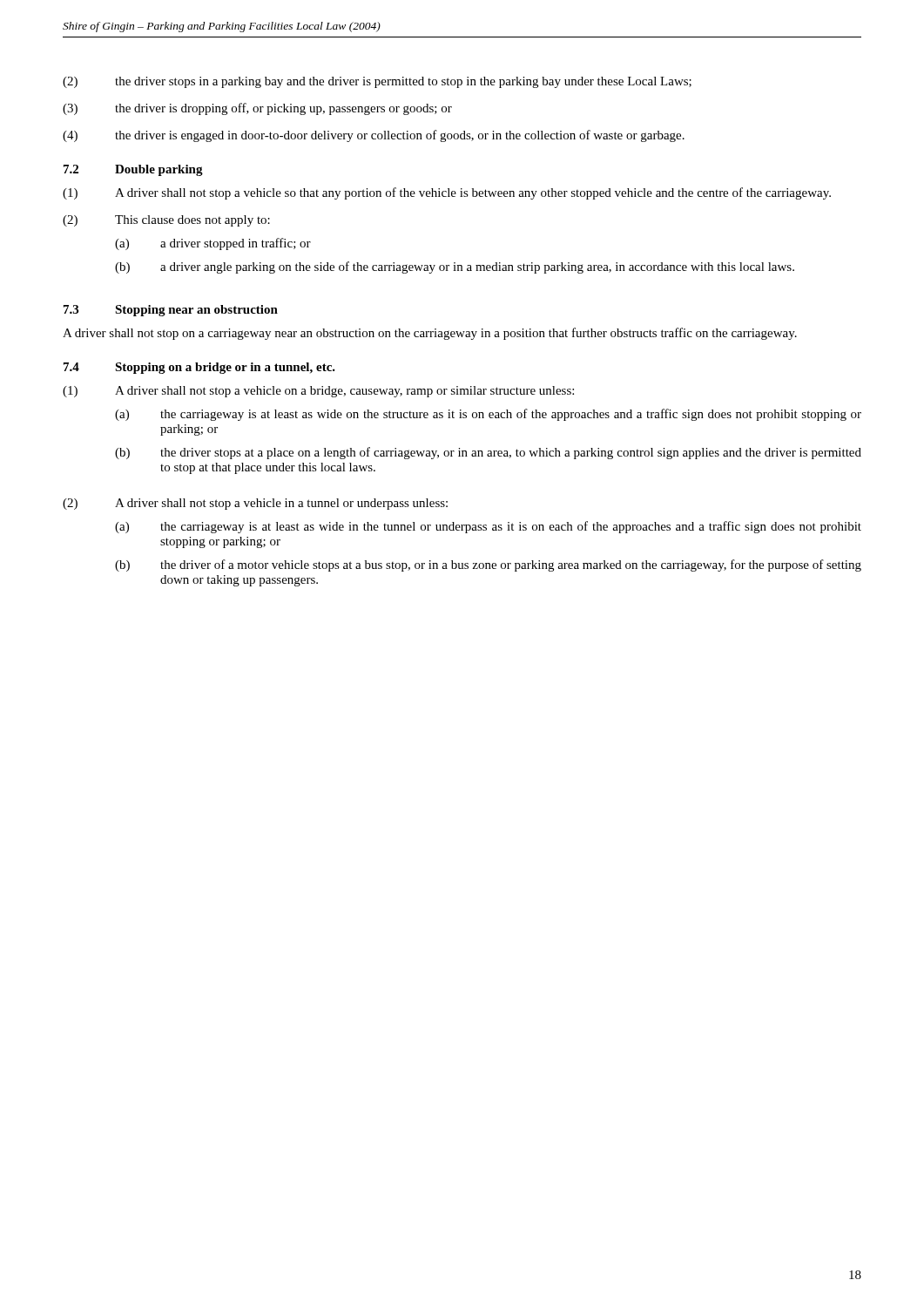Select the region starting "7.3 Stopping near"
Image resolution: width=924 pixels, height=1307 pixels.
(170, 310)
